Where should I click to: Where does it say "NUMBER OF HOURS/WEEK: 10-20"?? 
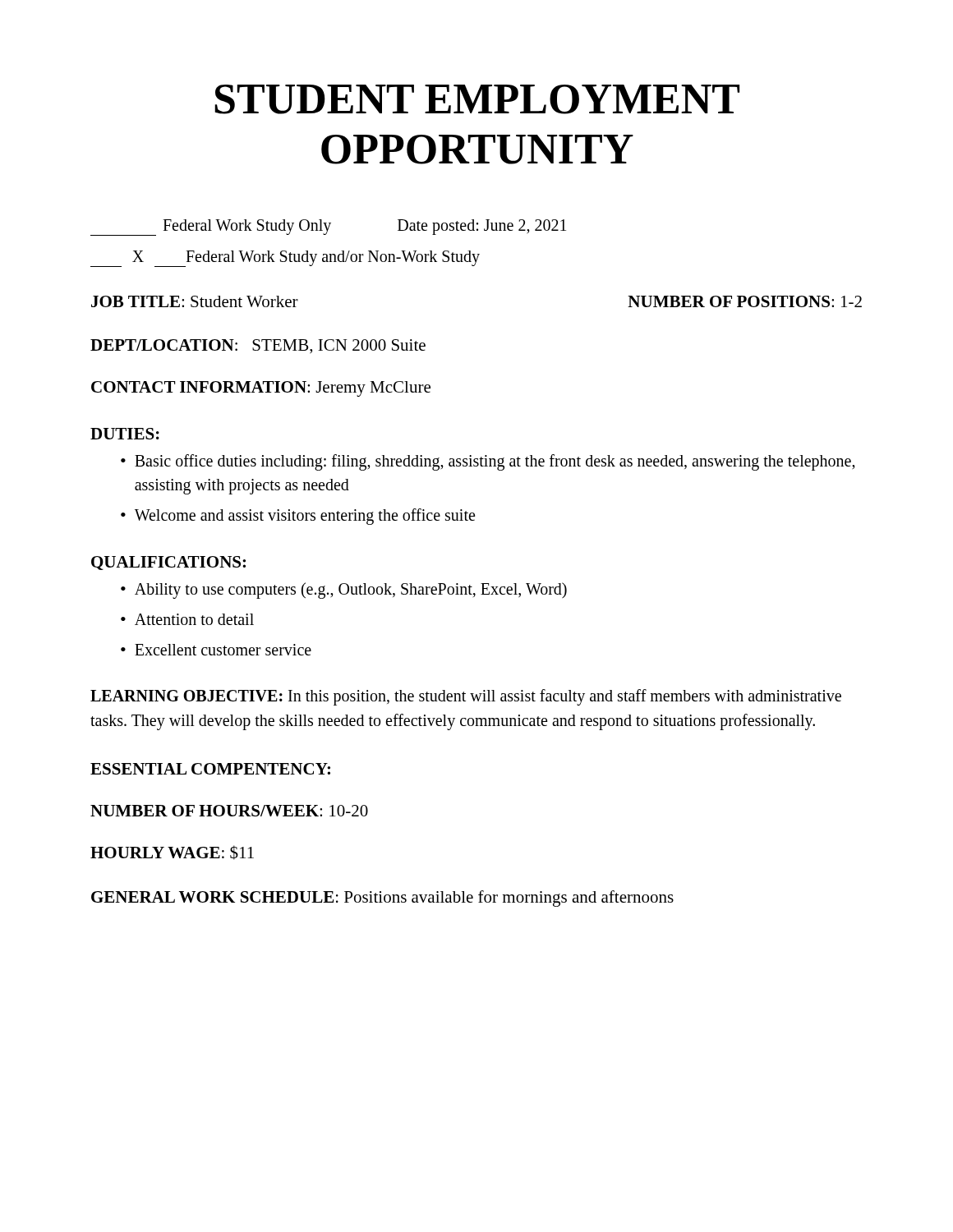pyautogui.click(x=229, y=810)
